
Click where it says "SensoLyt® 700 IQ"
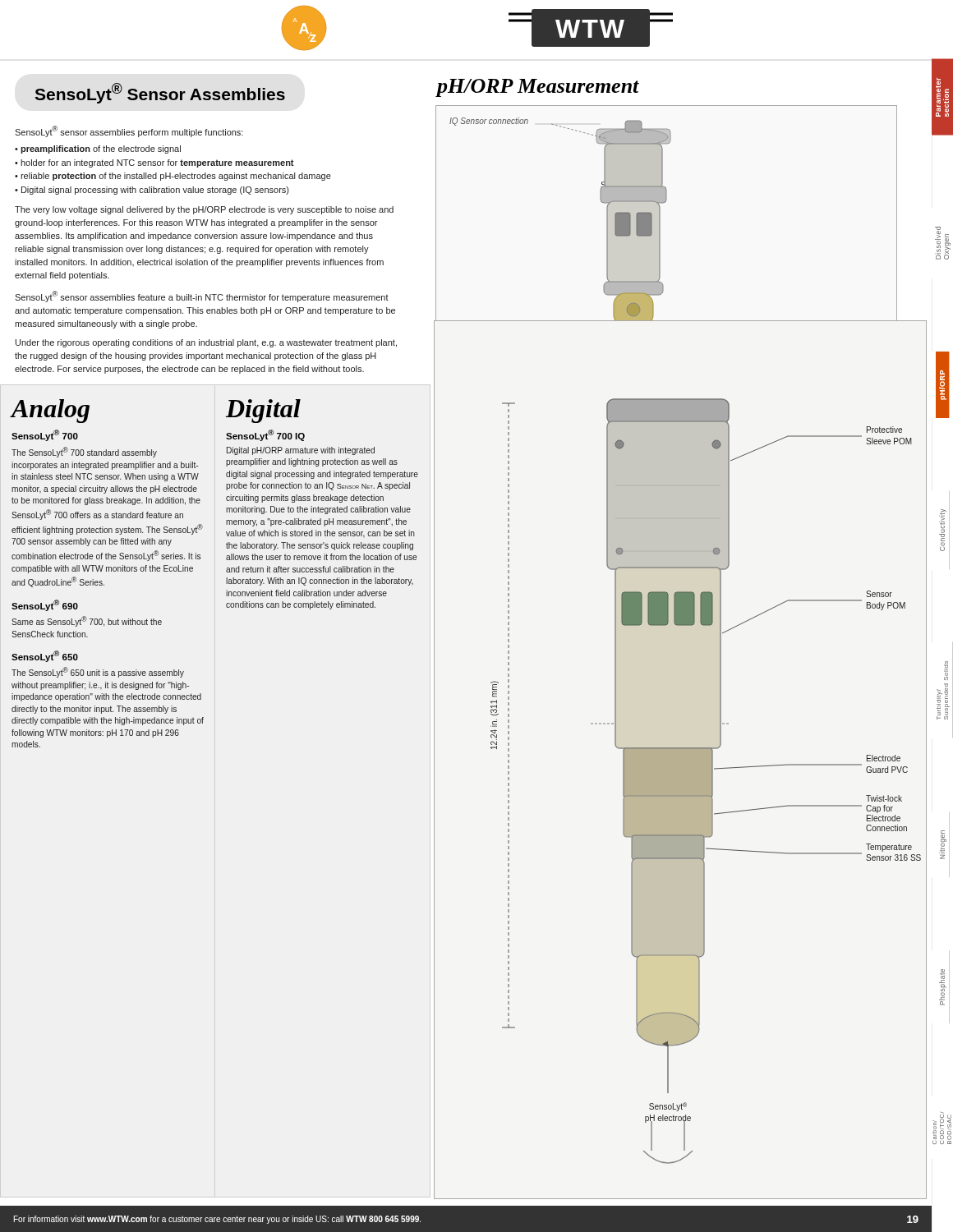[x=265, y=434]
